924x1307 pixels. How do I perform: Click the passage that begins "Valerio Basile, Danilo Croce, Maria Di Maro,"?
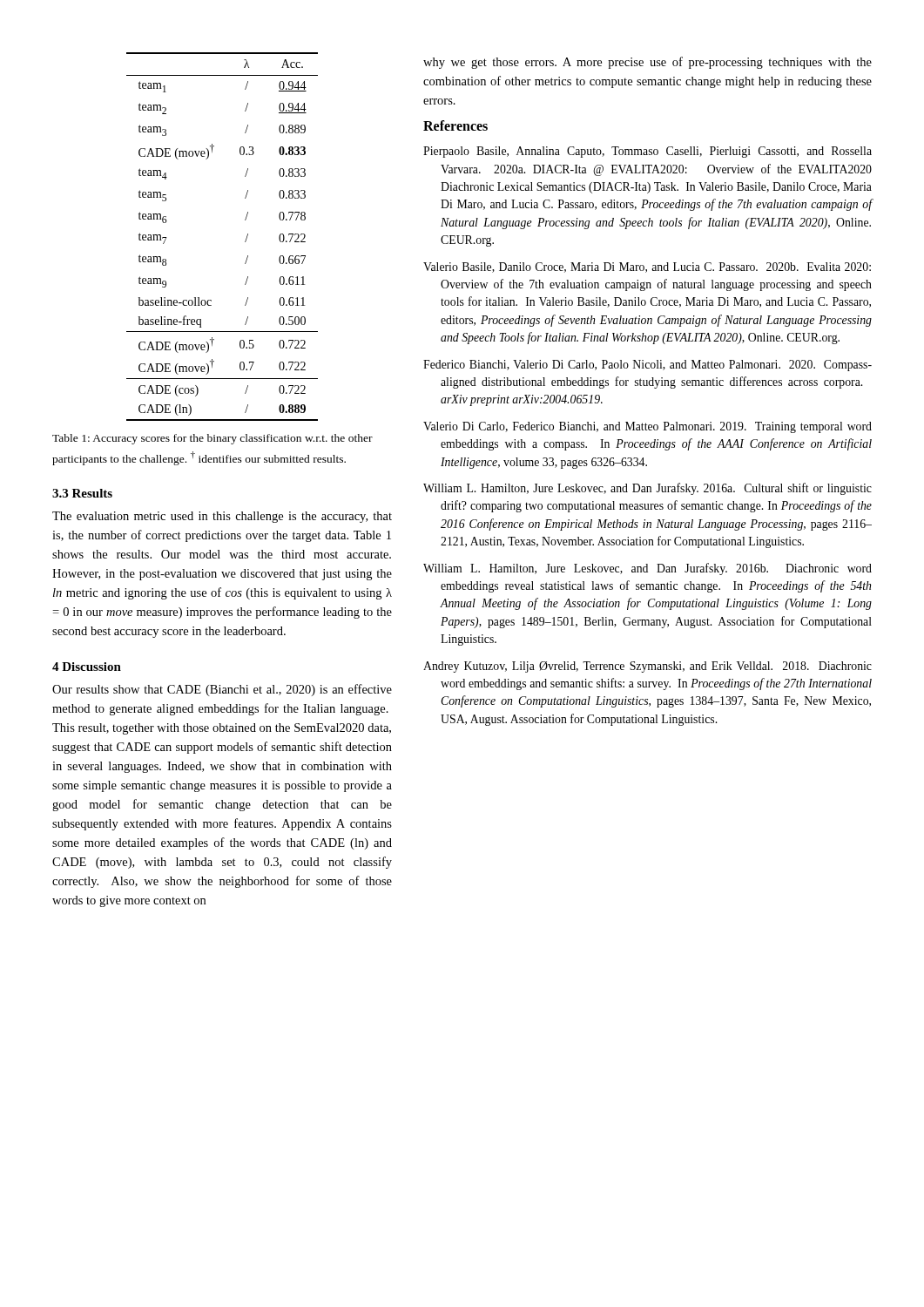(x=647, y=302)
